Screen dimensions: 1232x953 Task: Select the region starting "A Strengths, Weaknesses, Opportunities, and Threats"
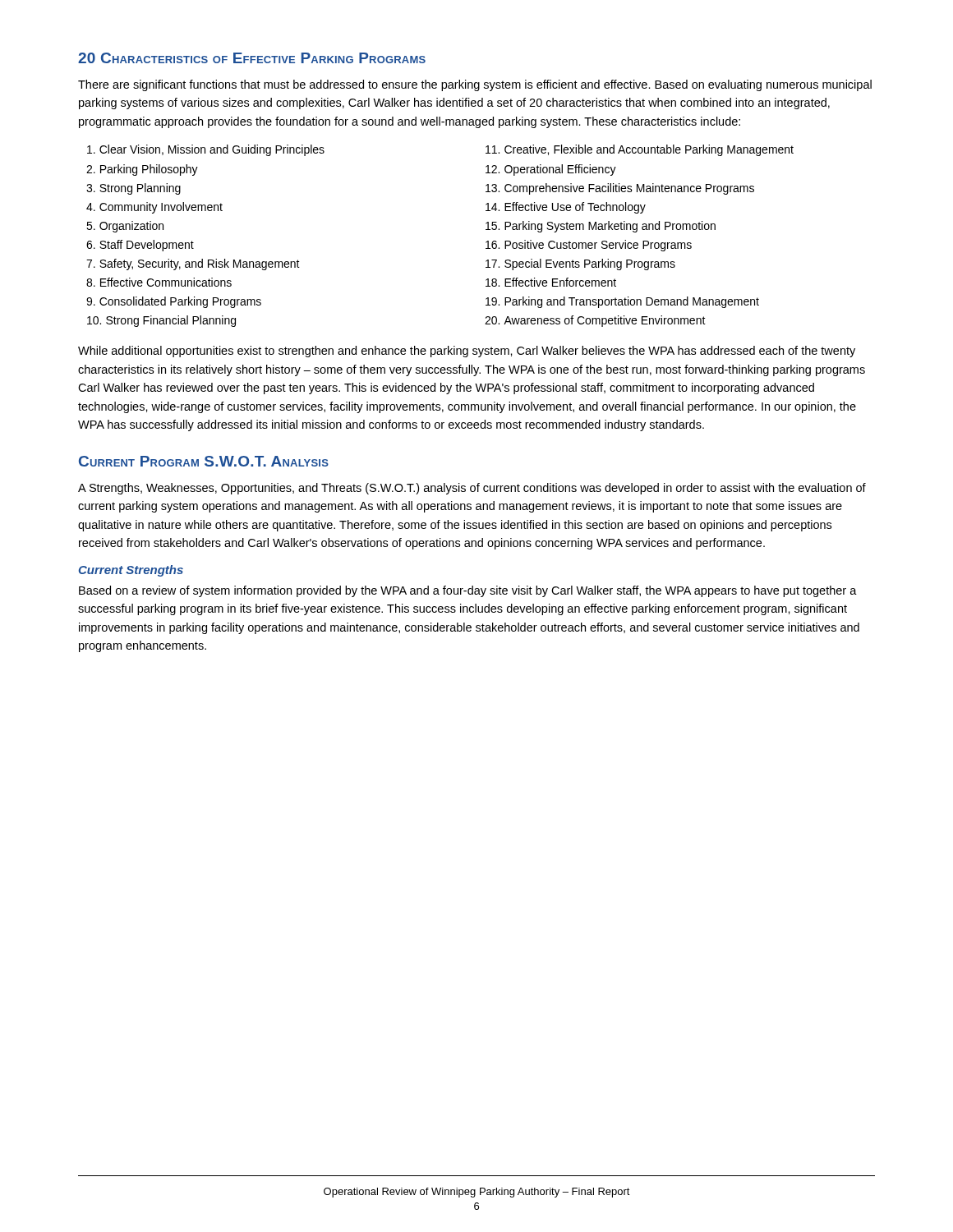472,515
